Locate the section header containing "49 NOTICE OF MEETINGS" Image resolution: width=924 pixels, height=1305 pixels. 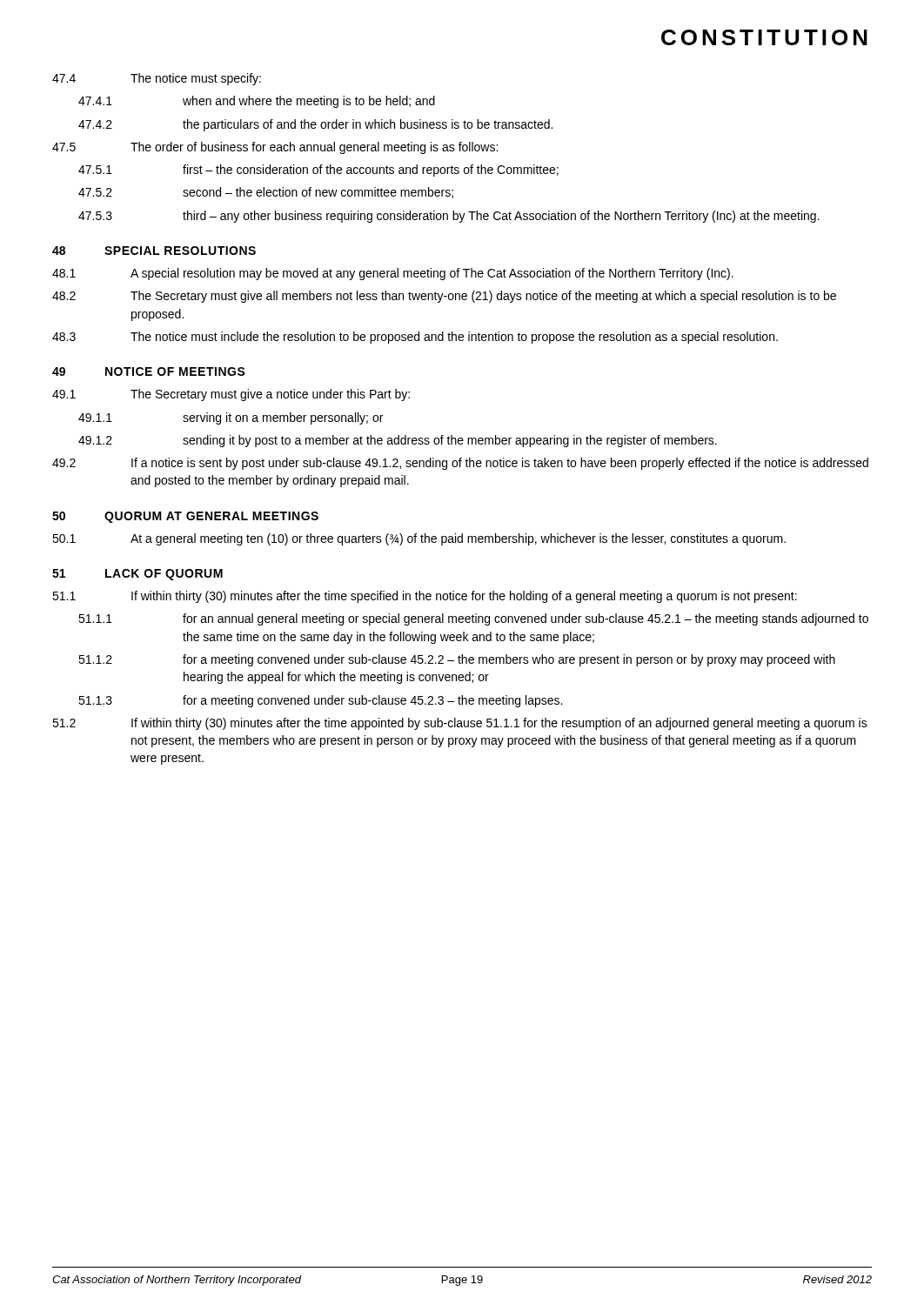click(149, 372)
